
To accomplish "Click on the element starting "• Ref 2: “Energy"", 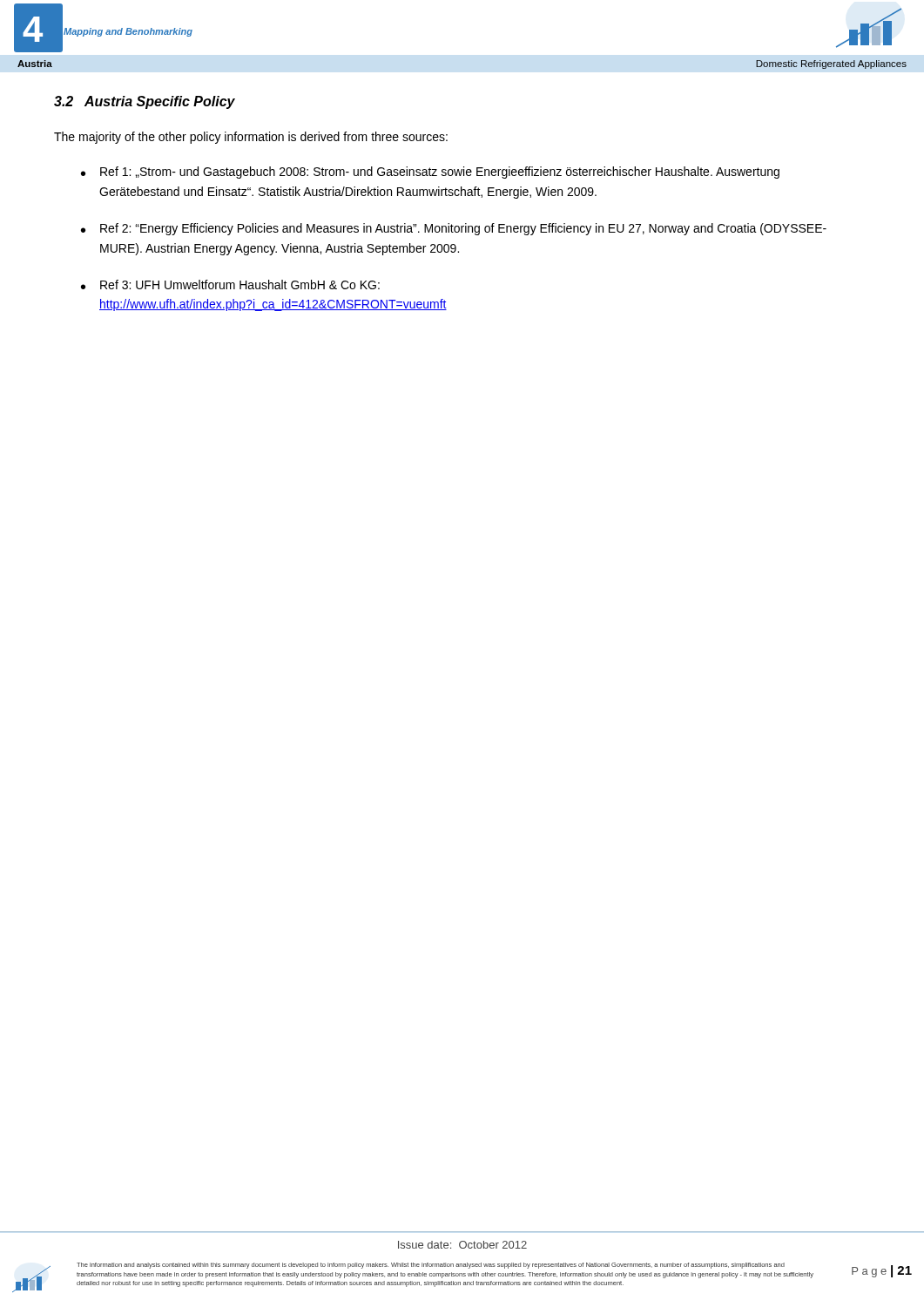I will point(472,238).
